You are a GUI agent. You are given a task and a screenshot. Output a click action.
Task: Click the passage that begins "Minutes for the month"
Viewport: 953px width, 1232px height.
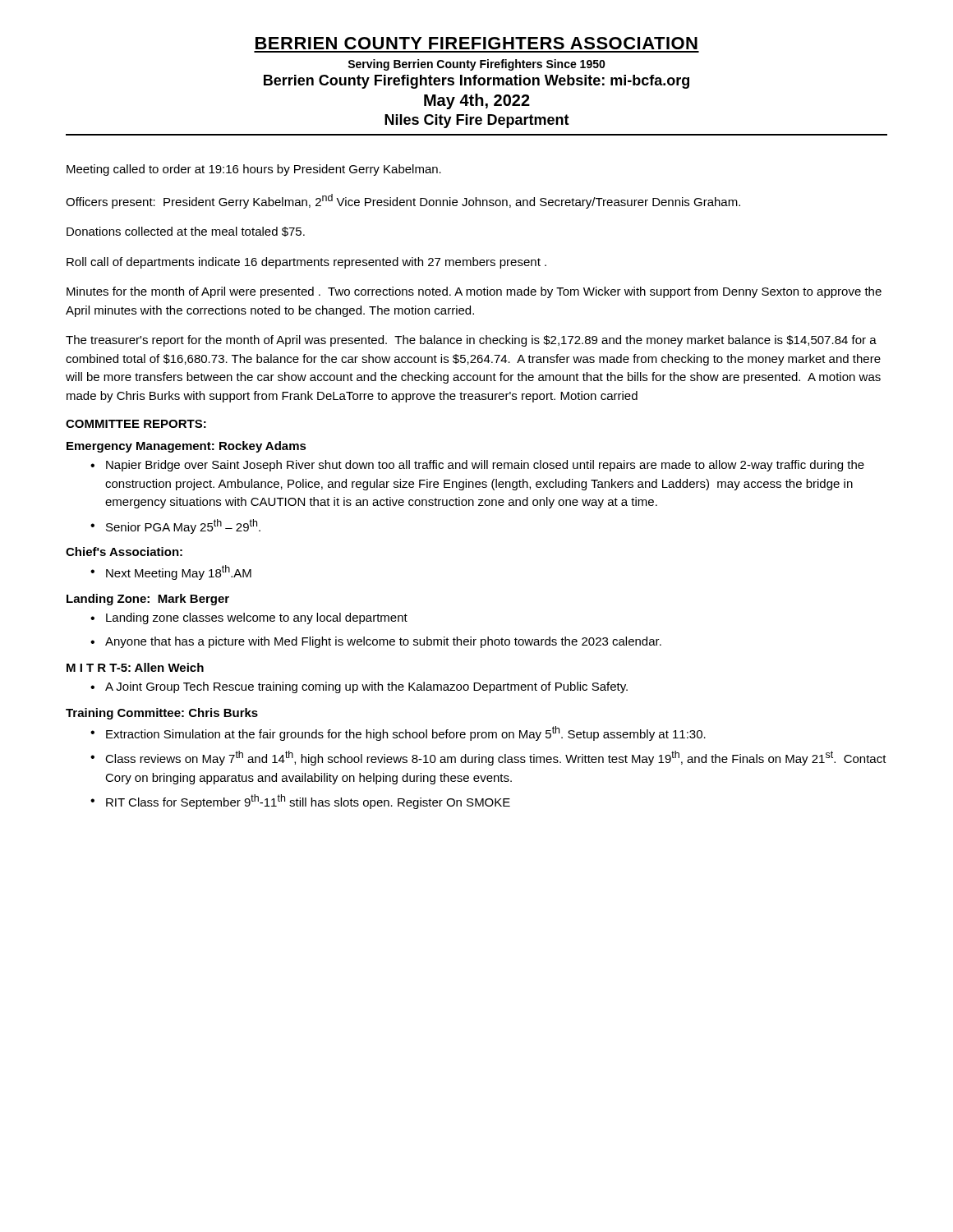pyautogui.click(x=474, y=300)
